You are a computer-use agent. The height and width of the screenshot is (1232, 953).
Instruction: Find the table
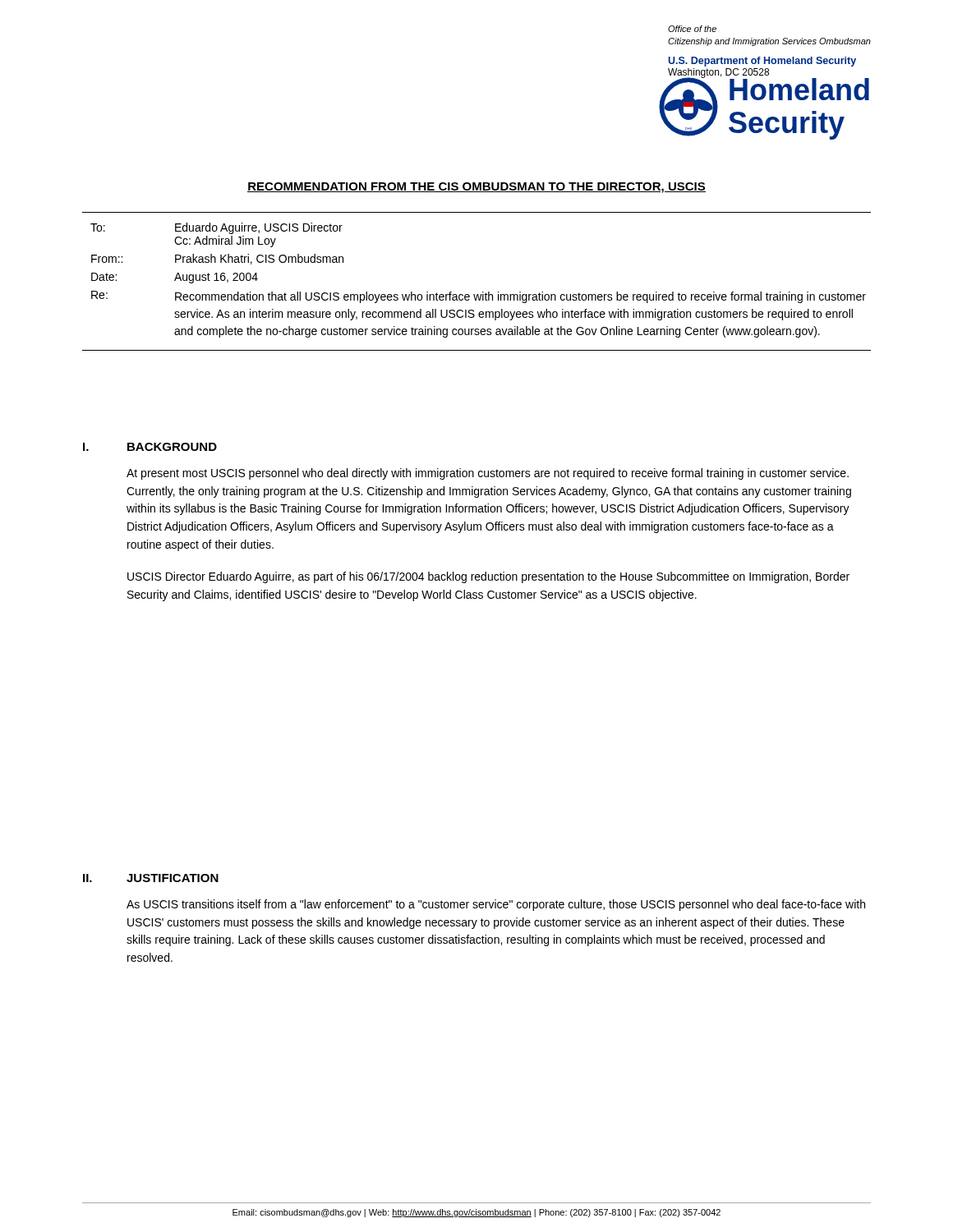[x=476, y=281]
